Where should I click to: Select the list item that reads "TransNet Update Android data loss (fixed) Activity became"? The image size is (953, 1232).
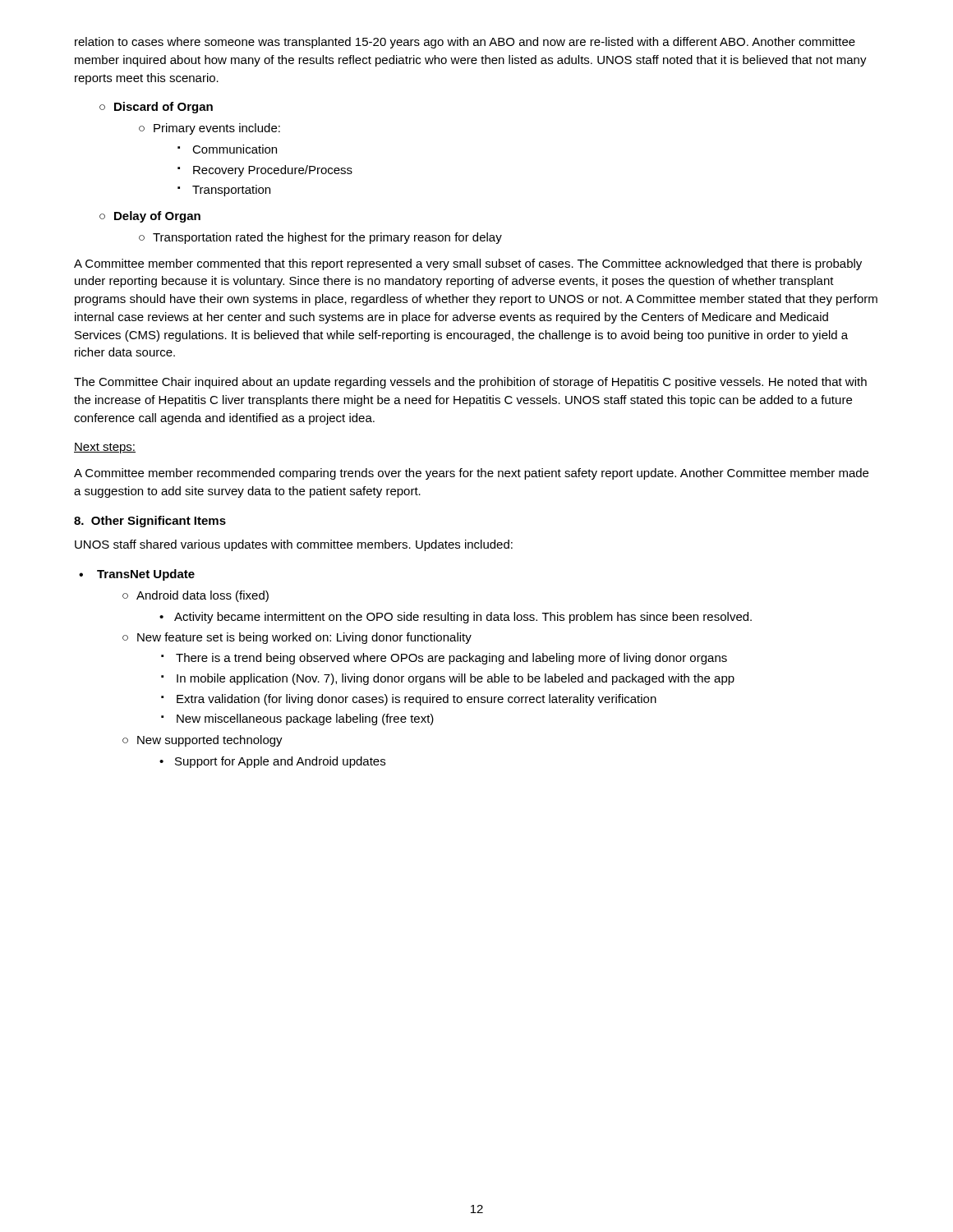488,668
